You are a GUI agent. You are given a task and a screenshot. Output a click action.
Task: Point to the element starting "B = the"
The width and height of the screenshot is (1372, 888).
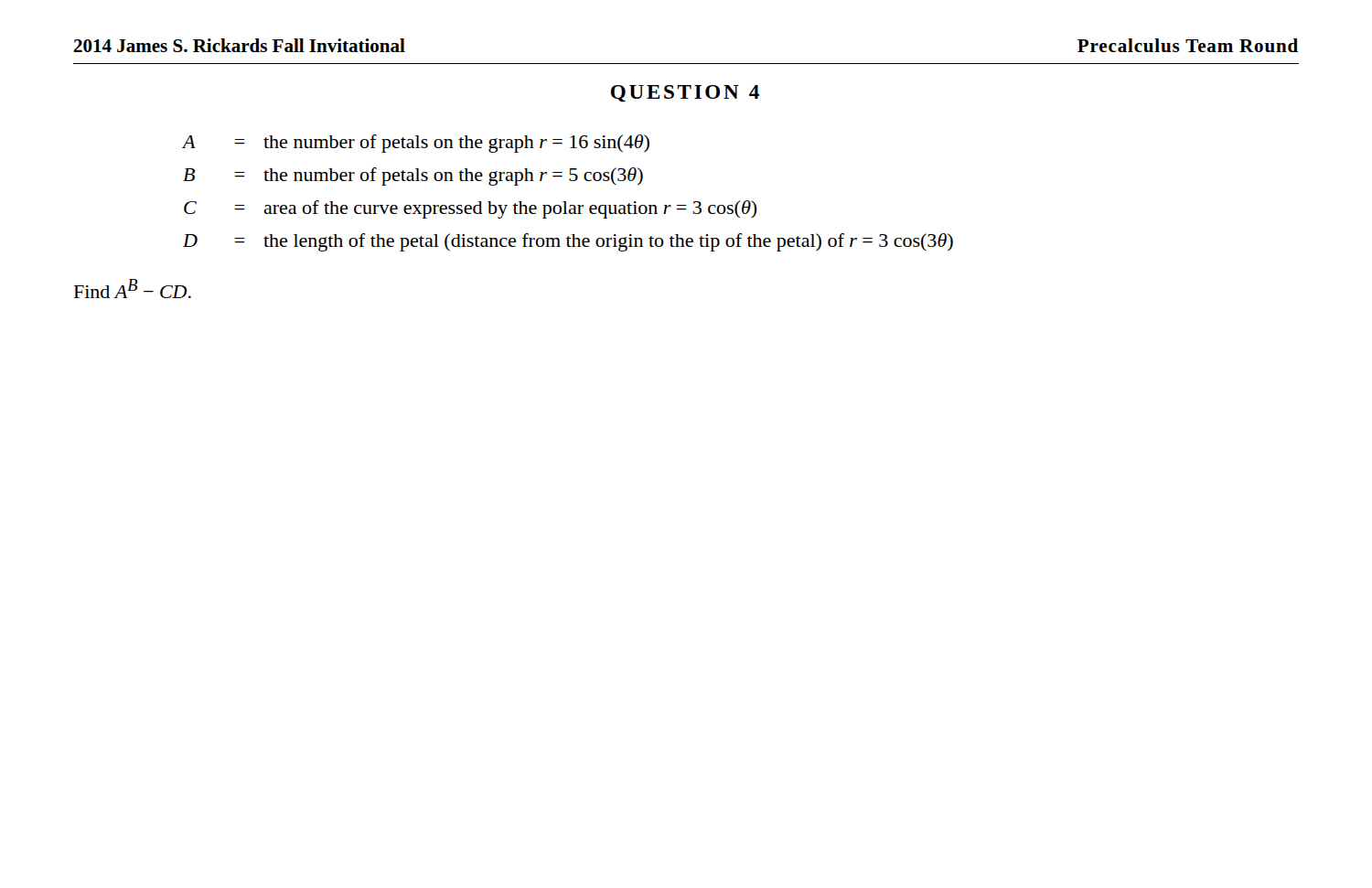[413, 177]
